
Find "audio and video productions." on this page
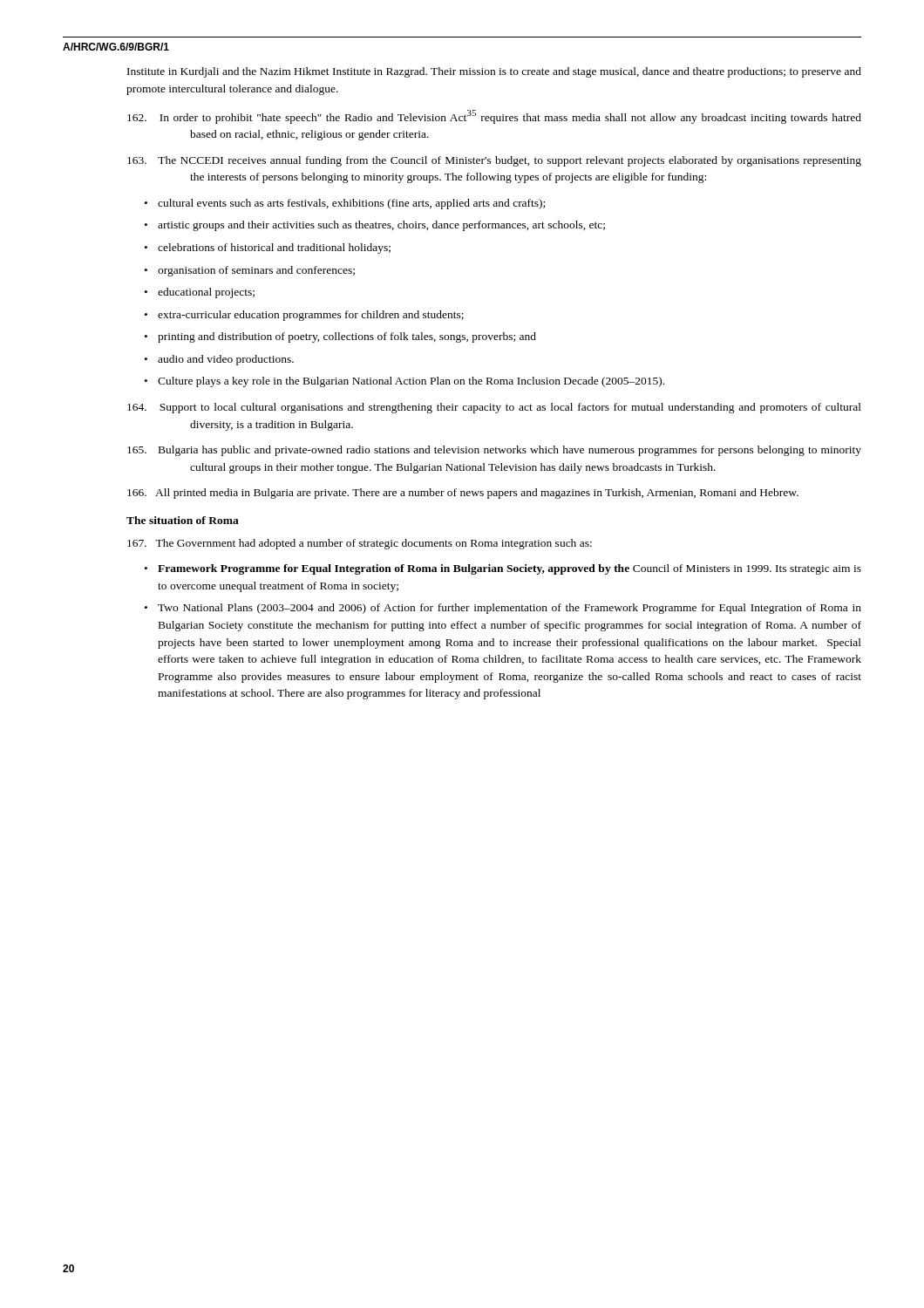(226, 359)
